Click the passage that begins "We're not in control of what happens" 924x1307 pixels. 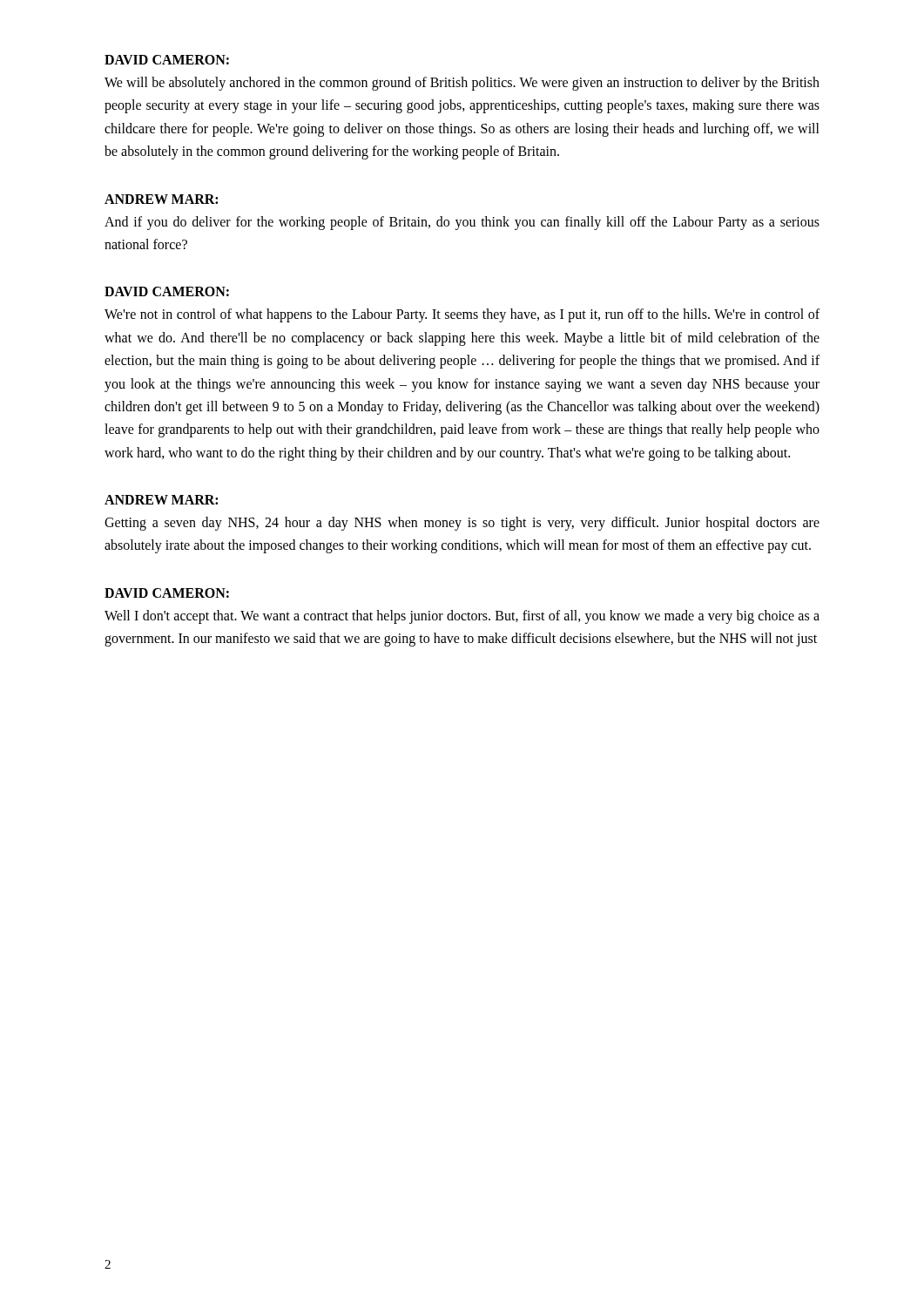(x=462, y=383)
